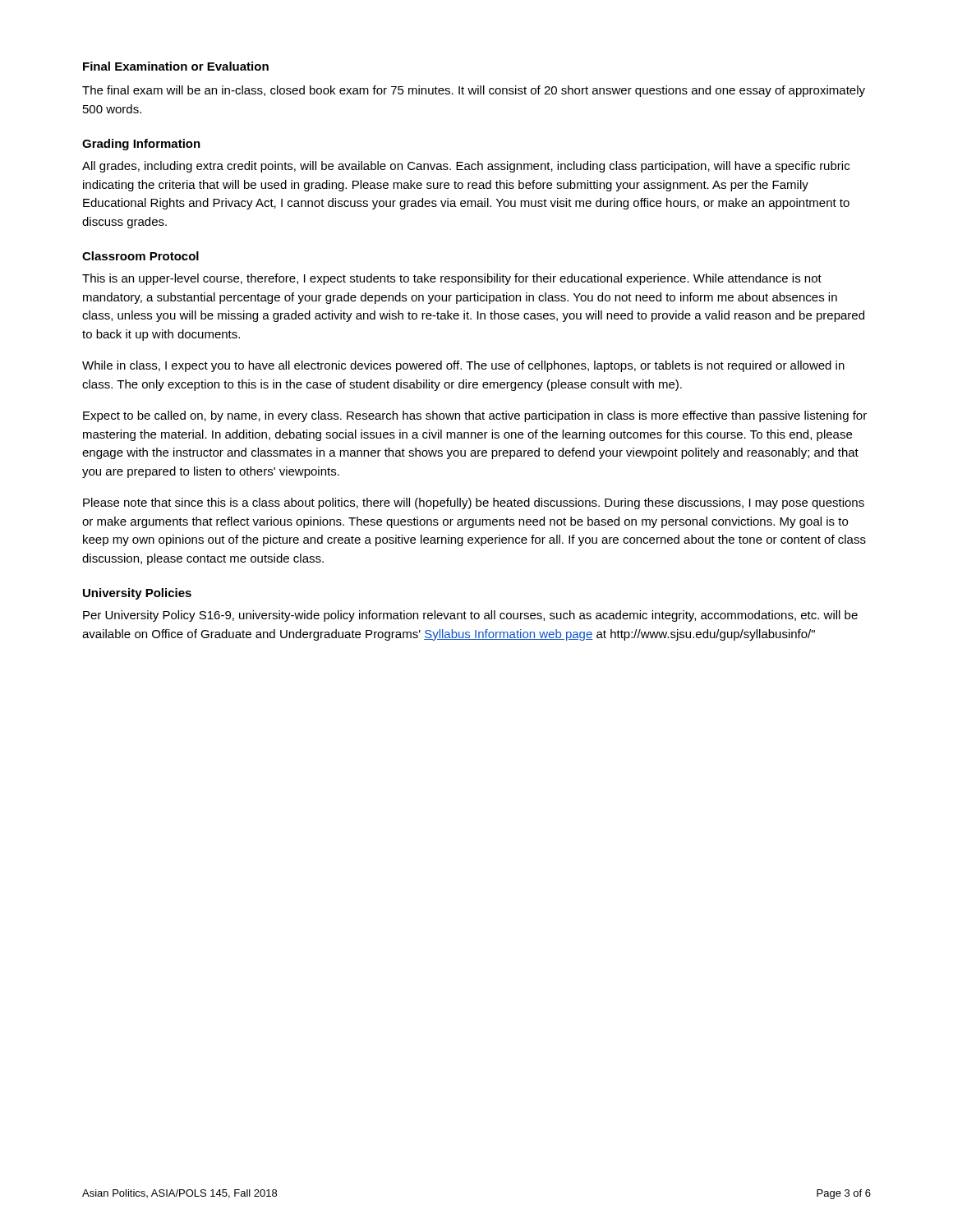
Task: Select the text block containing "Per University Policy S16-9, university-wide"
Action: [x=470, y=624]
